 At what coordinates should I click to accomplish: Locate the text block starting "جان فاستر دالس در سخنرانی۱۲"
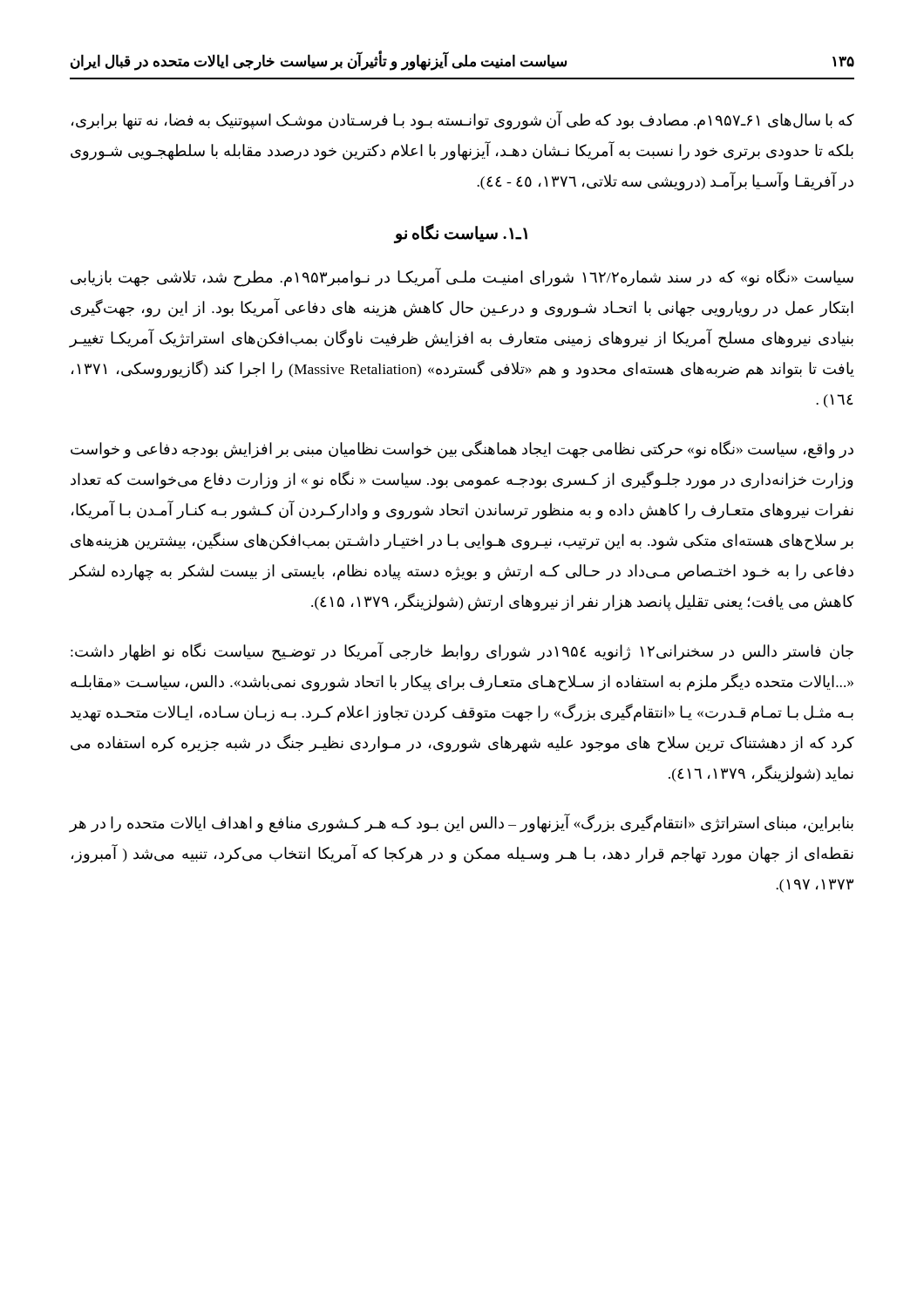tap(462, 712)
